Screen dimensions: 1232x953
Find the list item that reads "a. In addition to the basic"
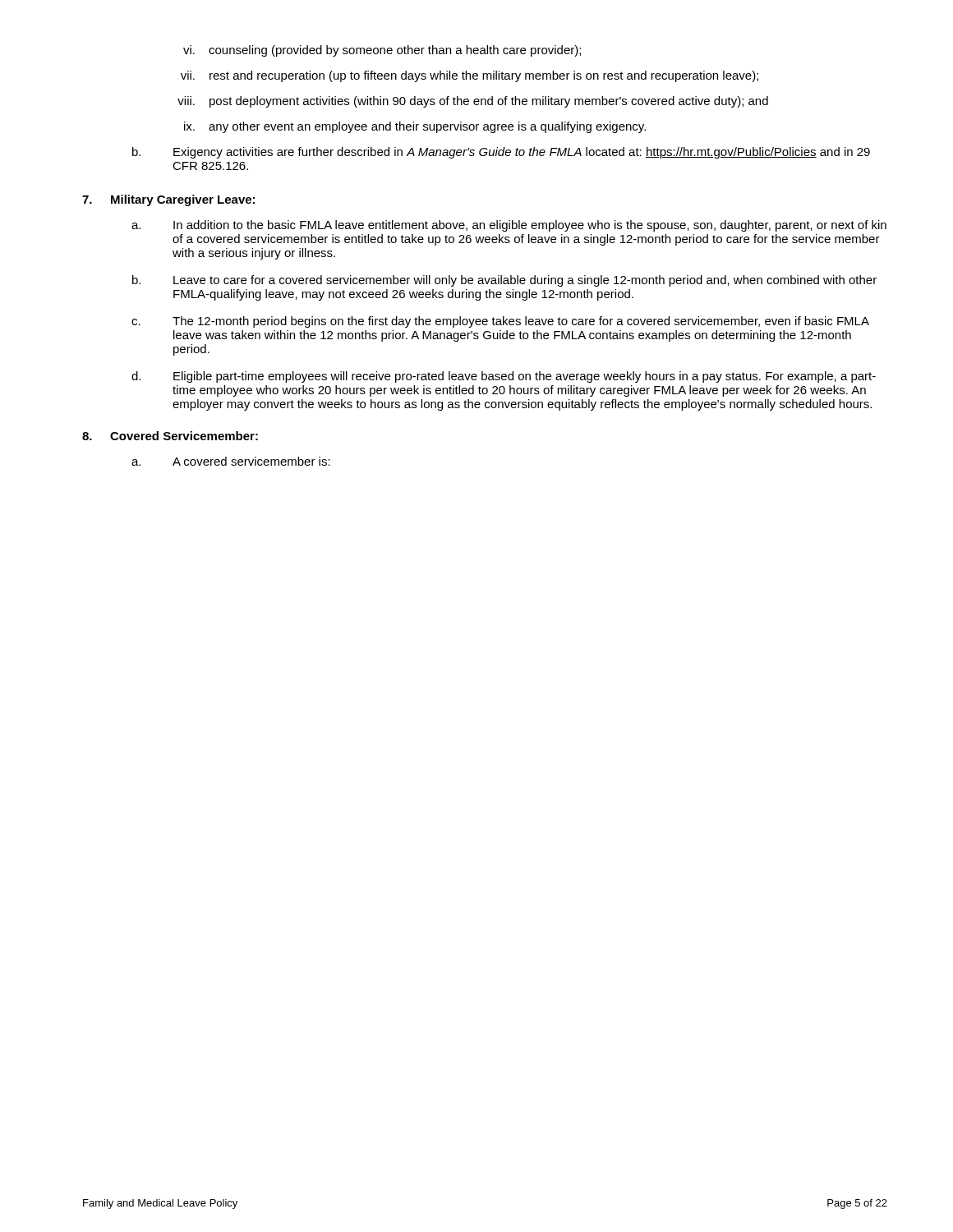coord(509,239)
